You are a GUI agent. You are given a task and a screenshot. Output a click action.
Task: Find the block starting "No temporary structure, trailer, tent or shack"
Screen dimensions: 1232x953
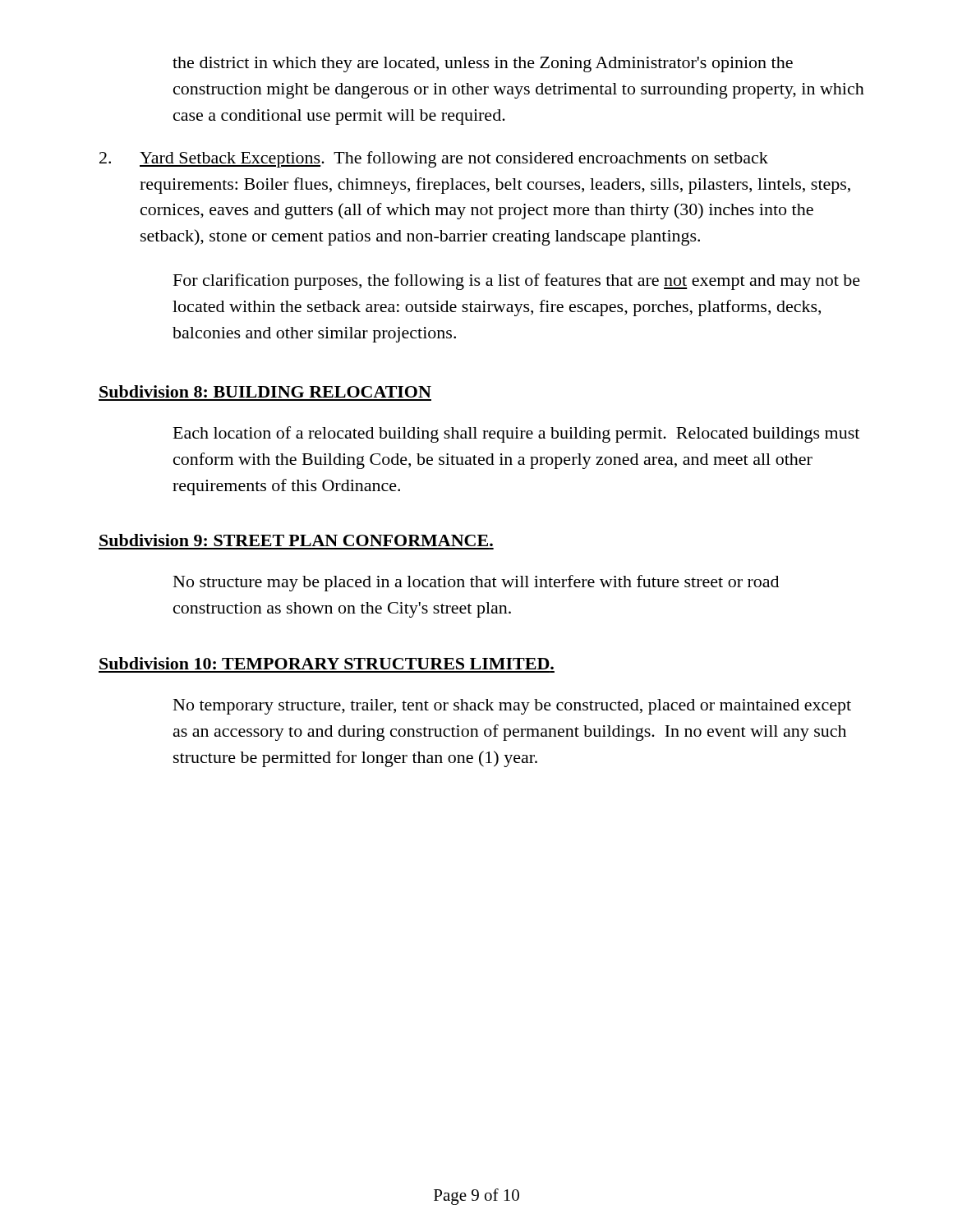[512, 731]
